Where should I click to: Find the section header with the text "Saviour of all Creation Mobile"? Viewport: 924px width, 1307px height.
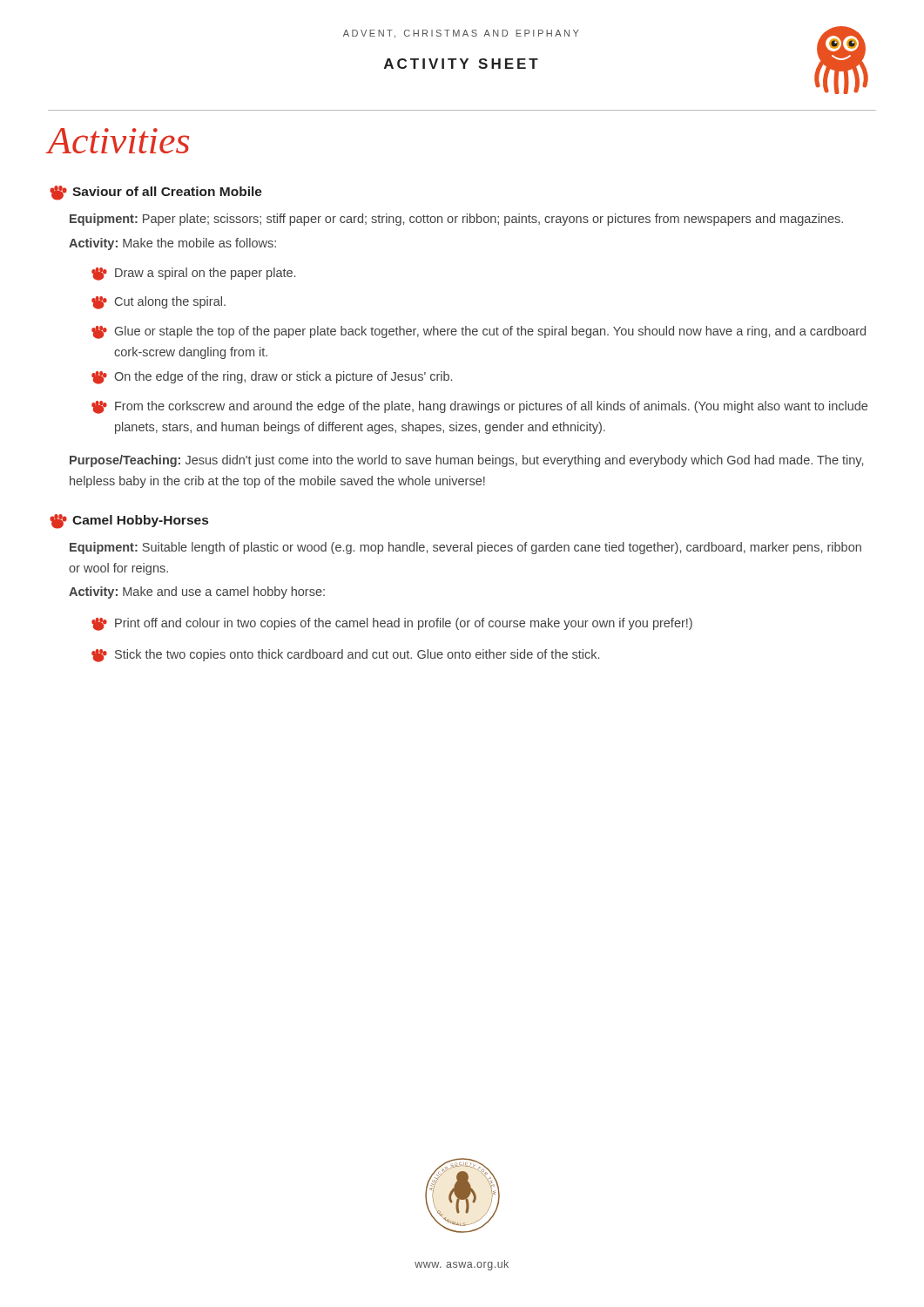[x=155, y=192]
